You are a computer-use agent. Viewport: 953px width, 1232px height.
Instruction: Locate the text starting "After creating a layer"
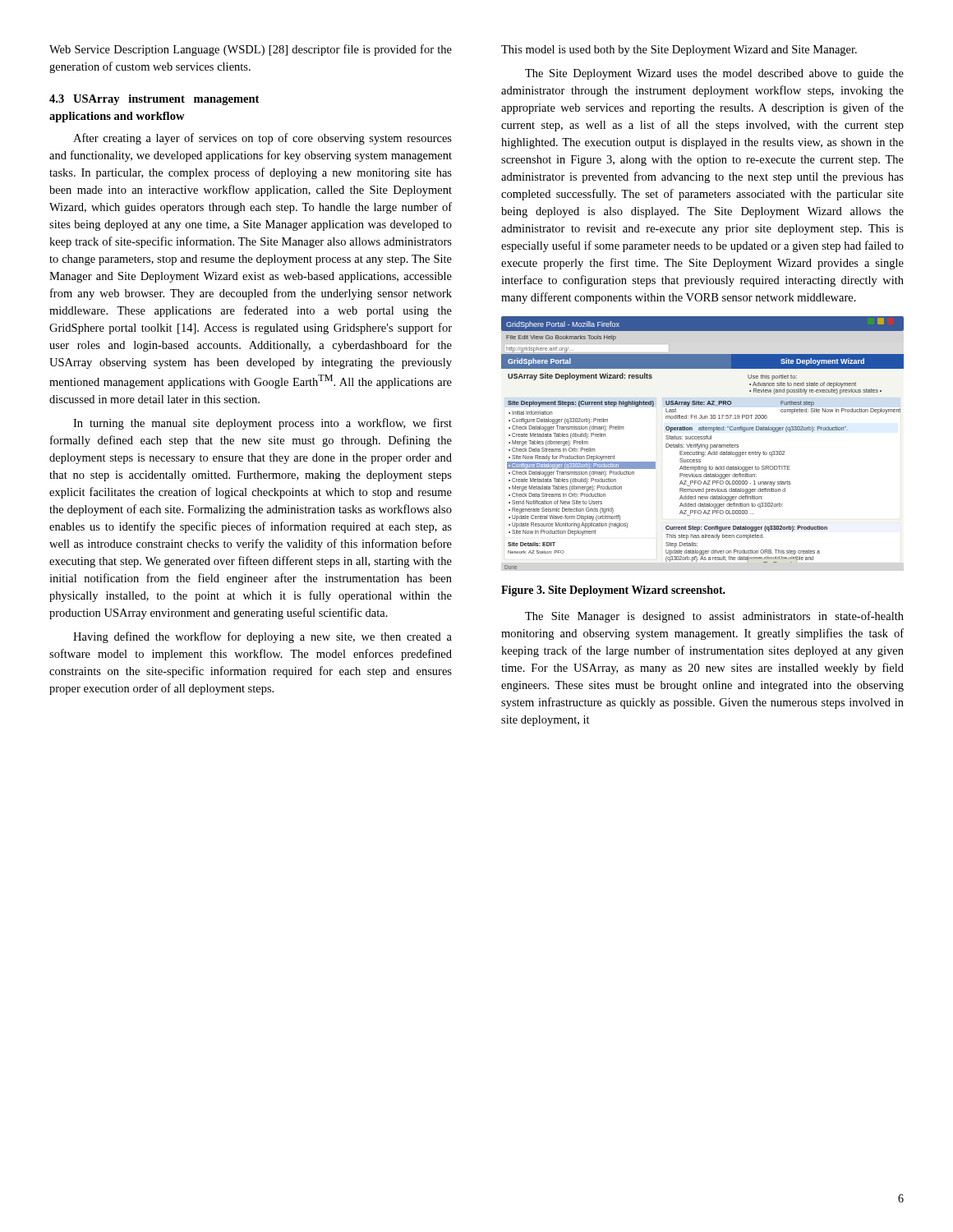[251, 269]
